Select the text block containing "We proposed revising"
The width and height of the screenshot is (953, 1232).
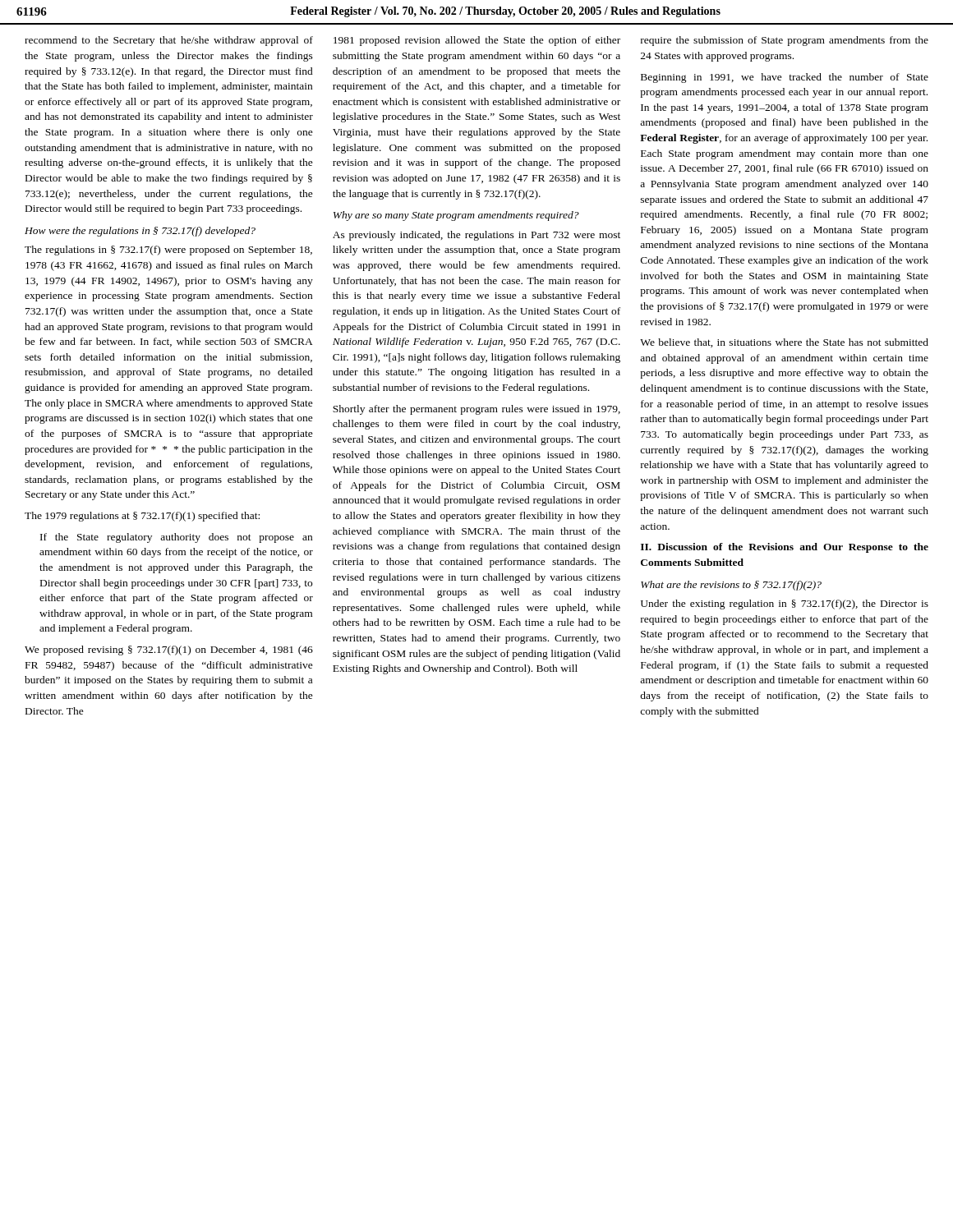(169, 680)
